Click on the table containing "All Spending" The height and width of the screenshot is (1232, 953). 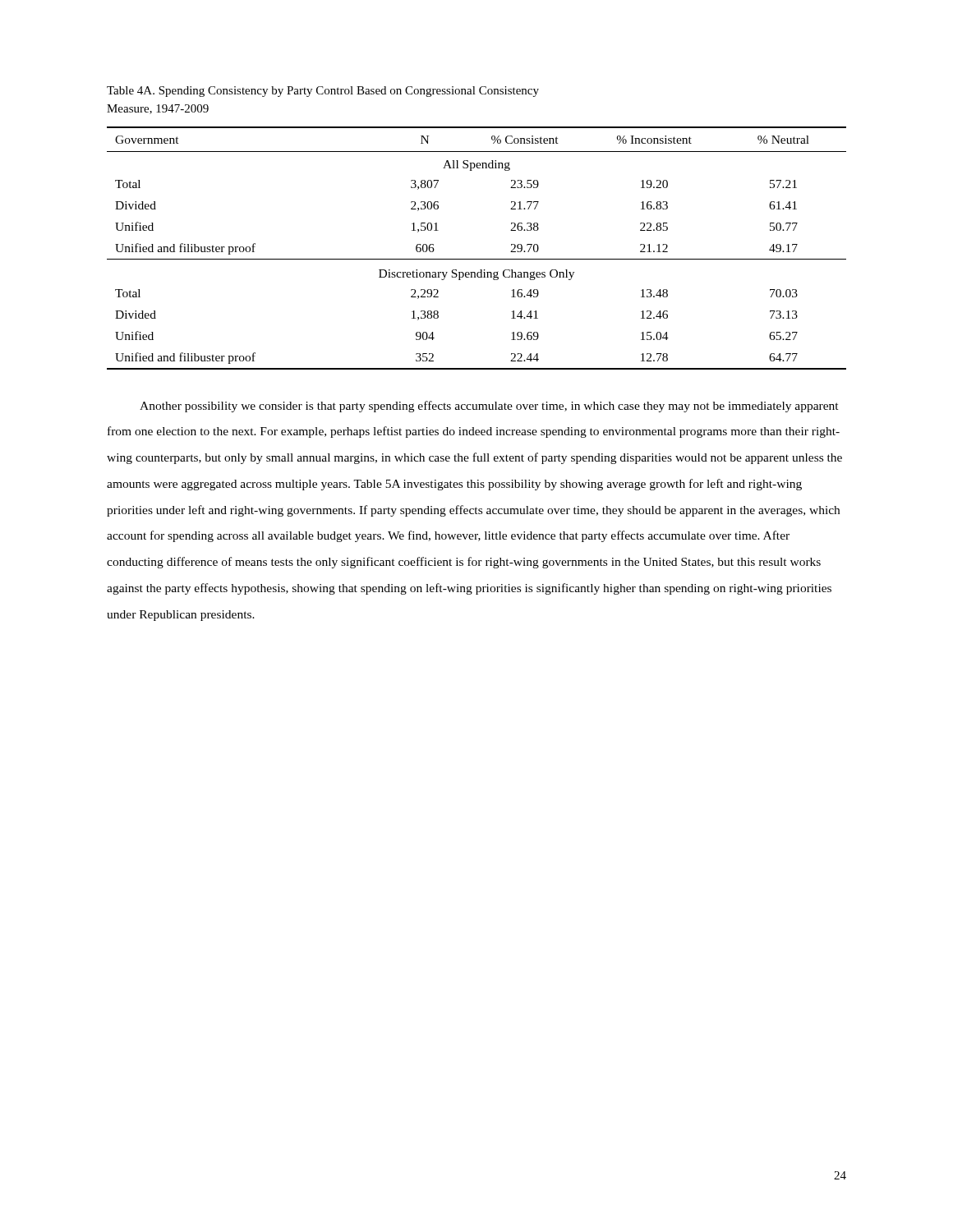pos(476,248)
